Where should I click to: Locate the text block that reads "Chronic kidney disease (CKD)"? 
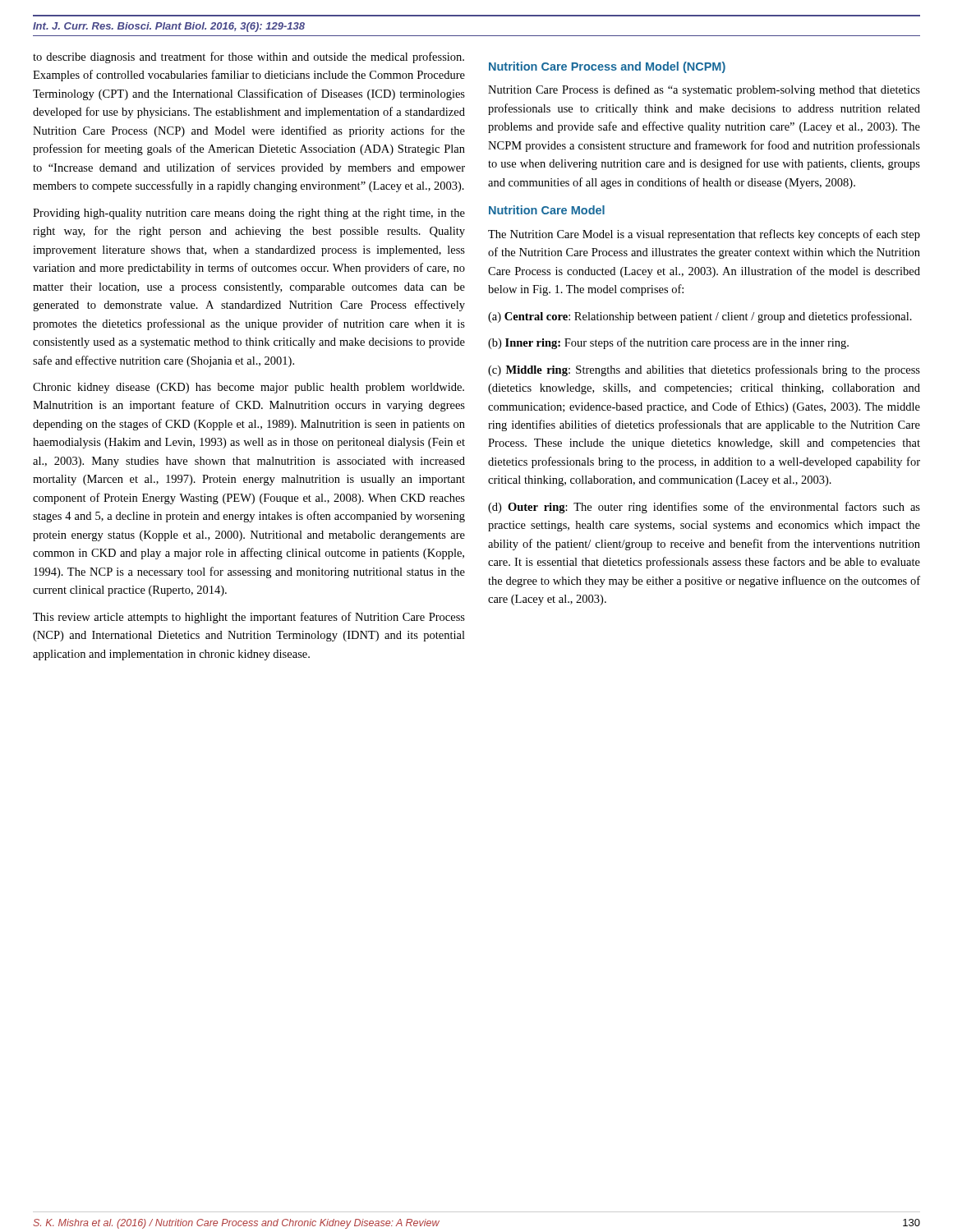coord(249,488)
